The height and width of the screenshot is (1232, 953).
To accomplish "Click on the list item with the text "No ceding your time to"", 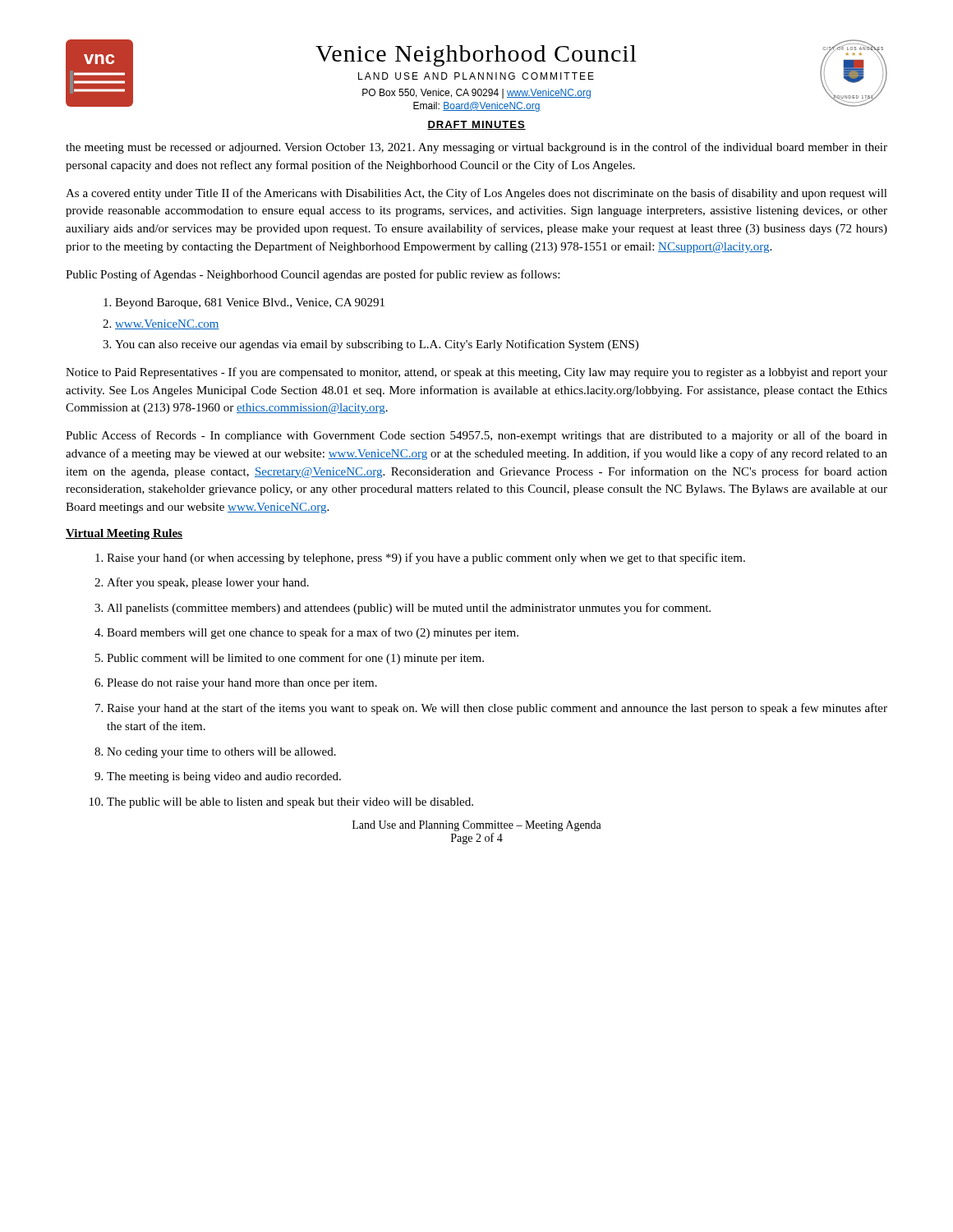I will coord(222,751).
